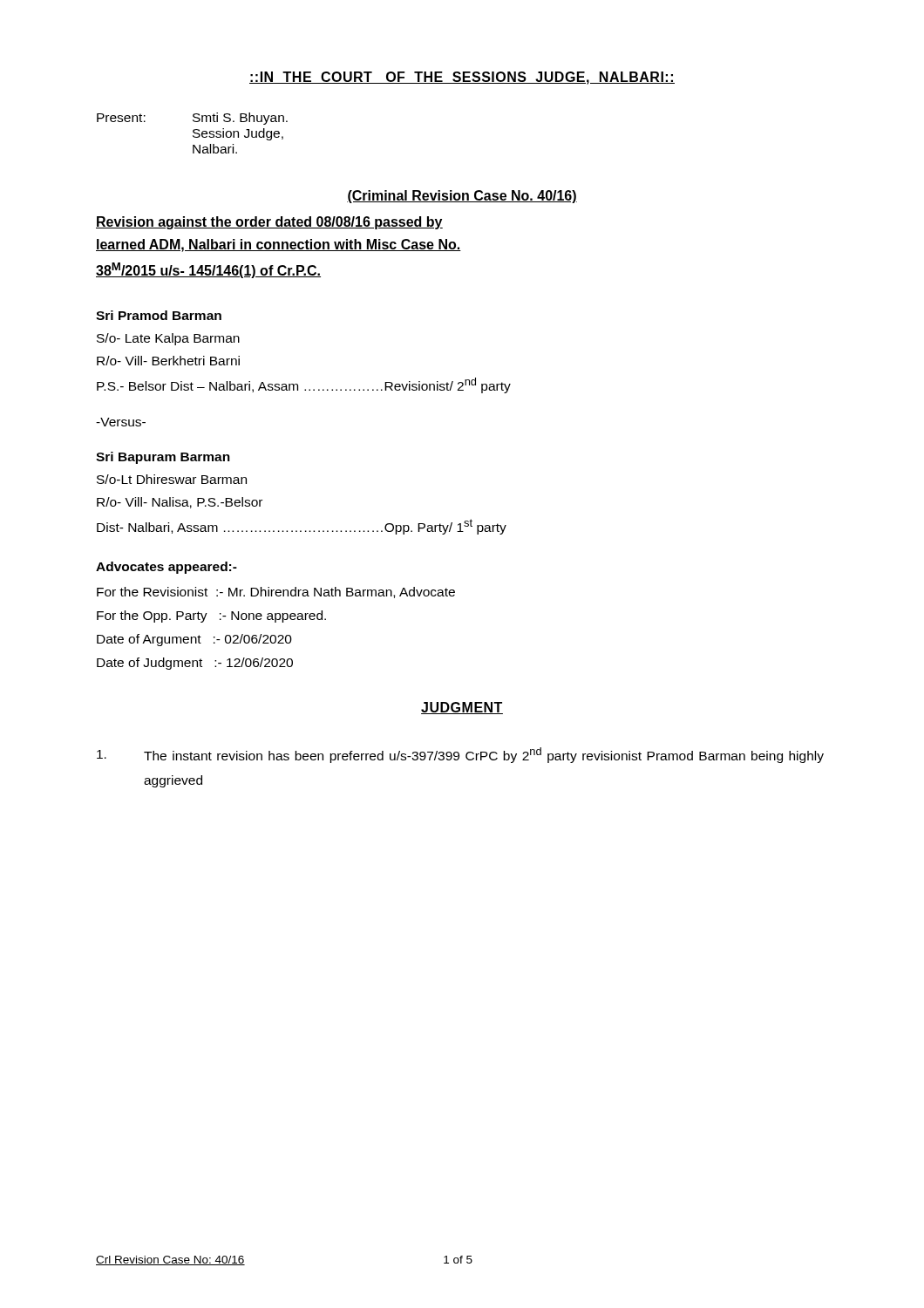Locate the title
The image size is (924, 1308).
pyautogui.click(x=462, y=77)
